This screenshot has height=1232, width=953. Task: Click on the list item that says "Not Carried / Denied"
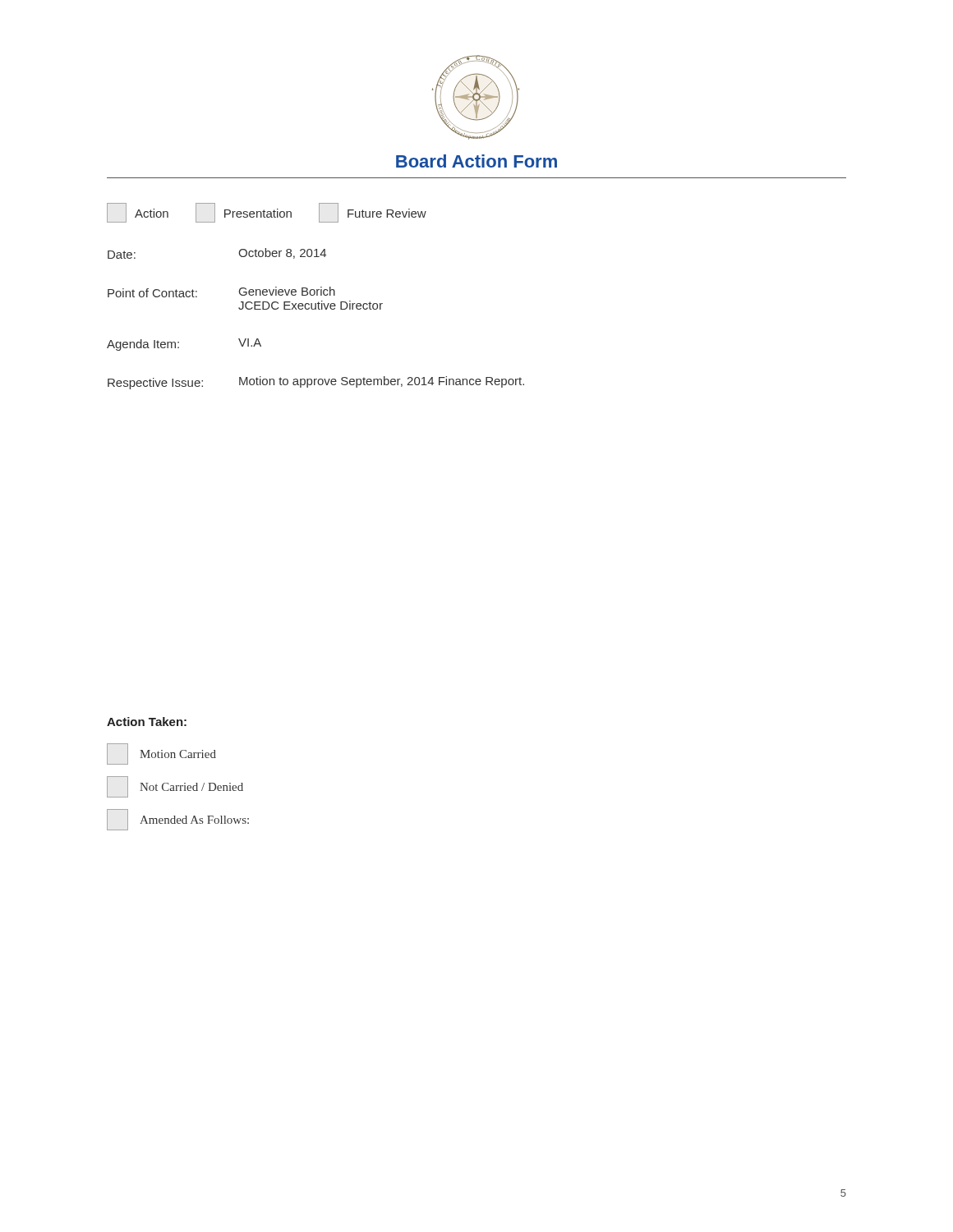click(x=175, y=787)
